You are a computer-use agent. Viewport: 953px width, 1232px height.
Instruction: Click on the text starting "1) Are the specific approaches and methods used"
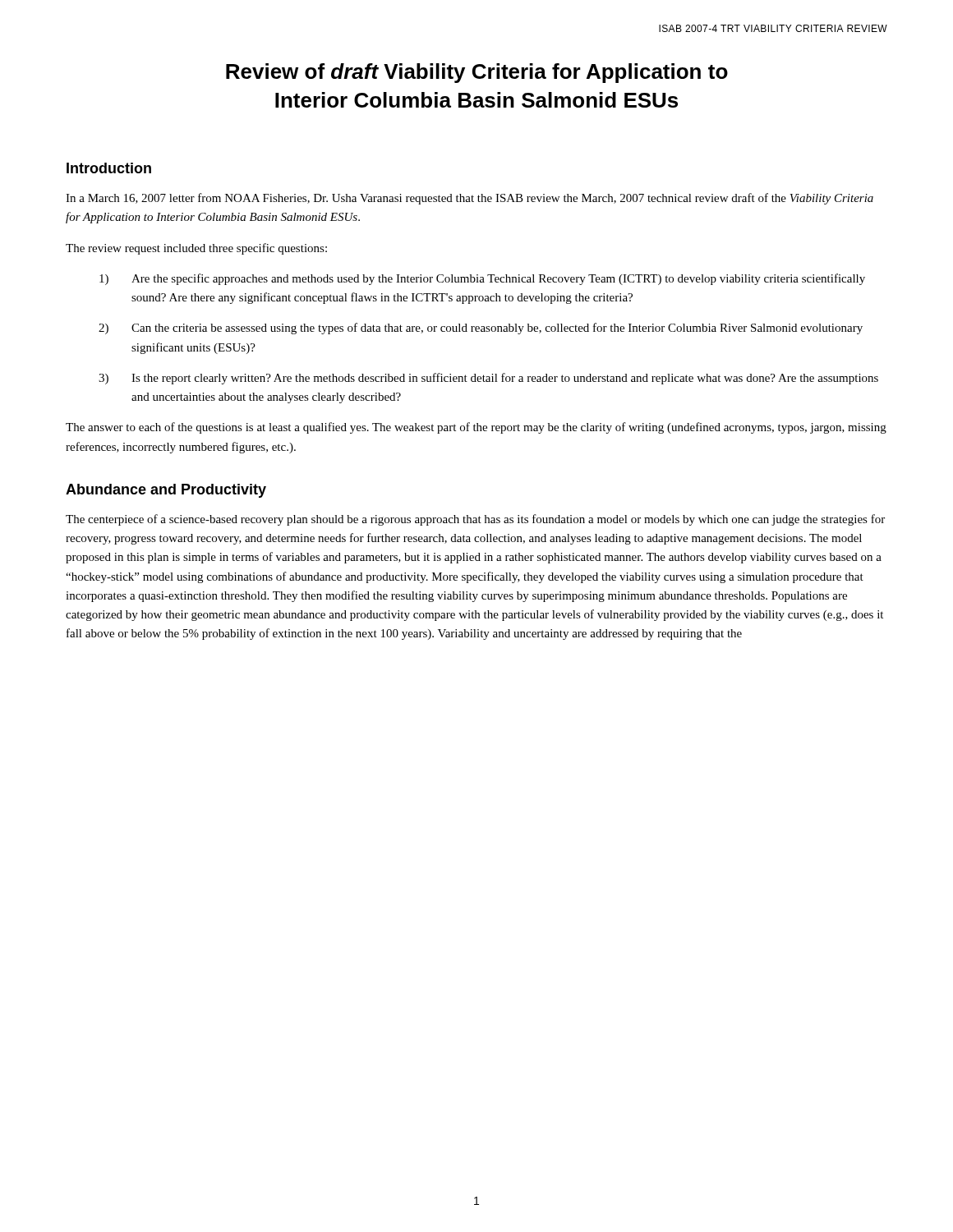[x=476, y=288]
